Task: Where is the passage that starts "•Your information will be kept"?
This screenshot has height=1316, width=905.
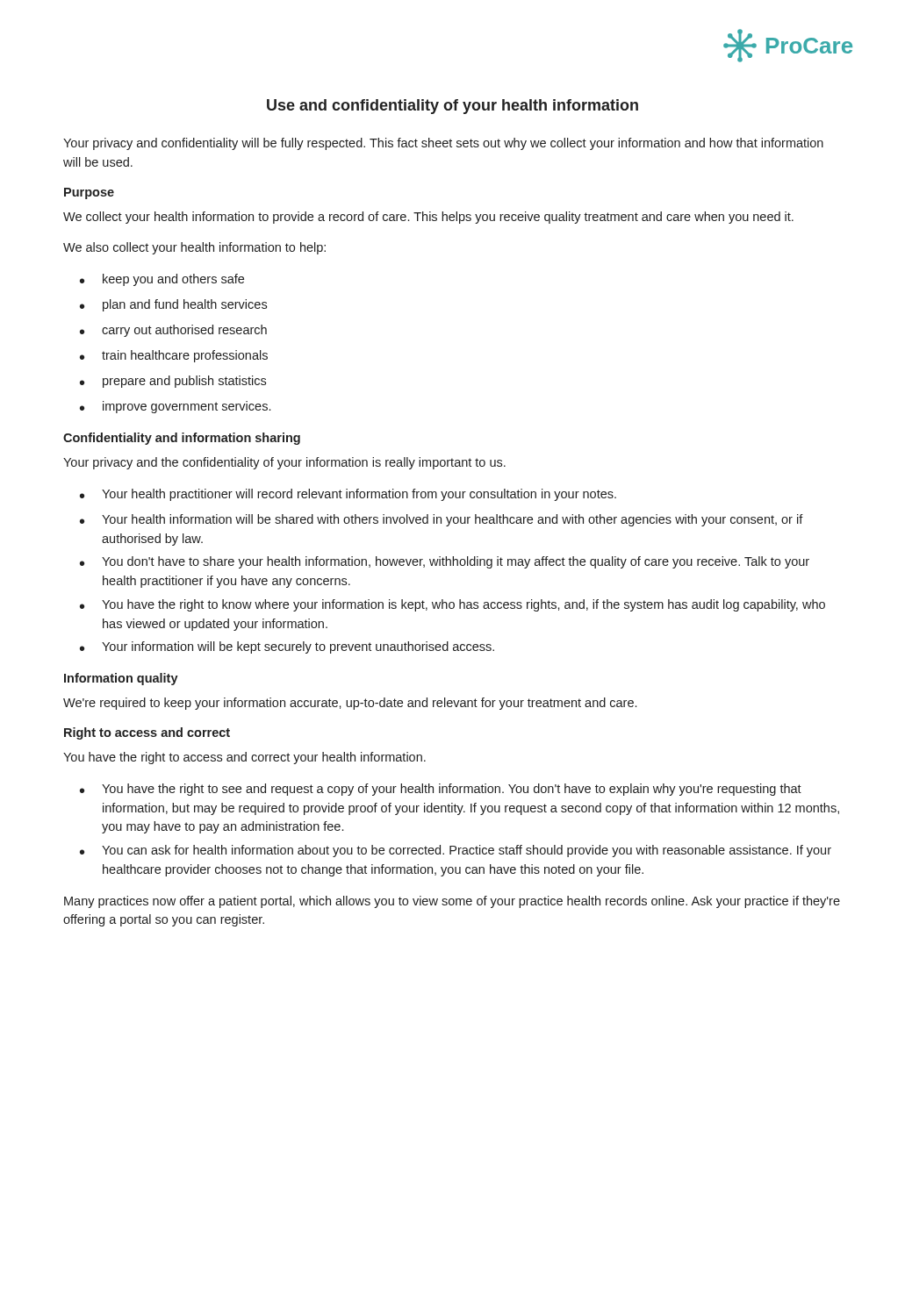Action: click(x=460, y=649)
